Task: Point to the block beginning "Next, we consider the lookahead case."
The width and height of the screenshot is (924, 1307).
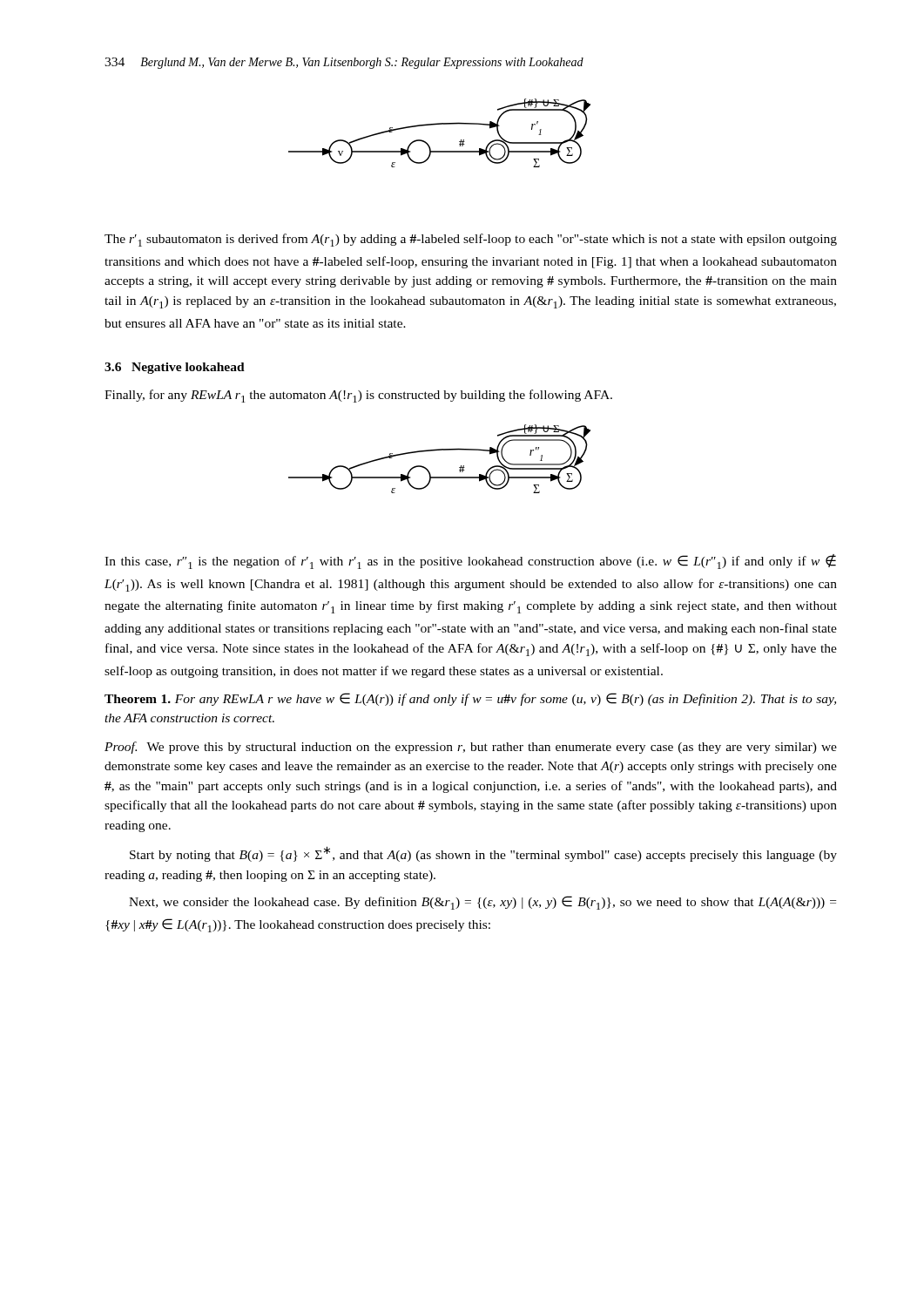Action: point(471,915)
